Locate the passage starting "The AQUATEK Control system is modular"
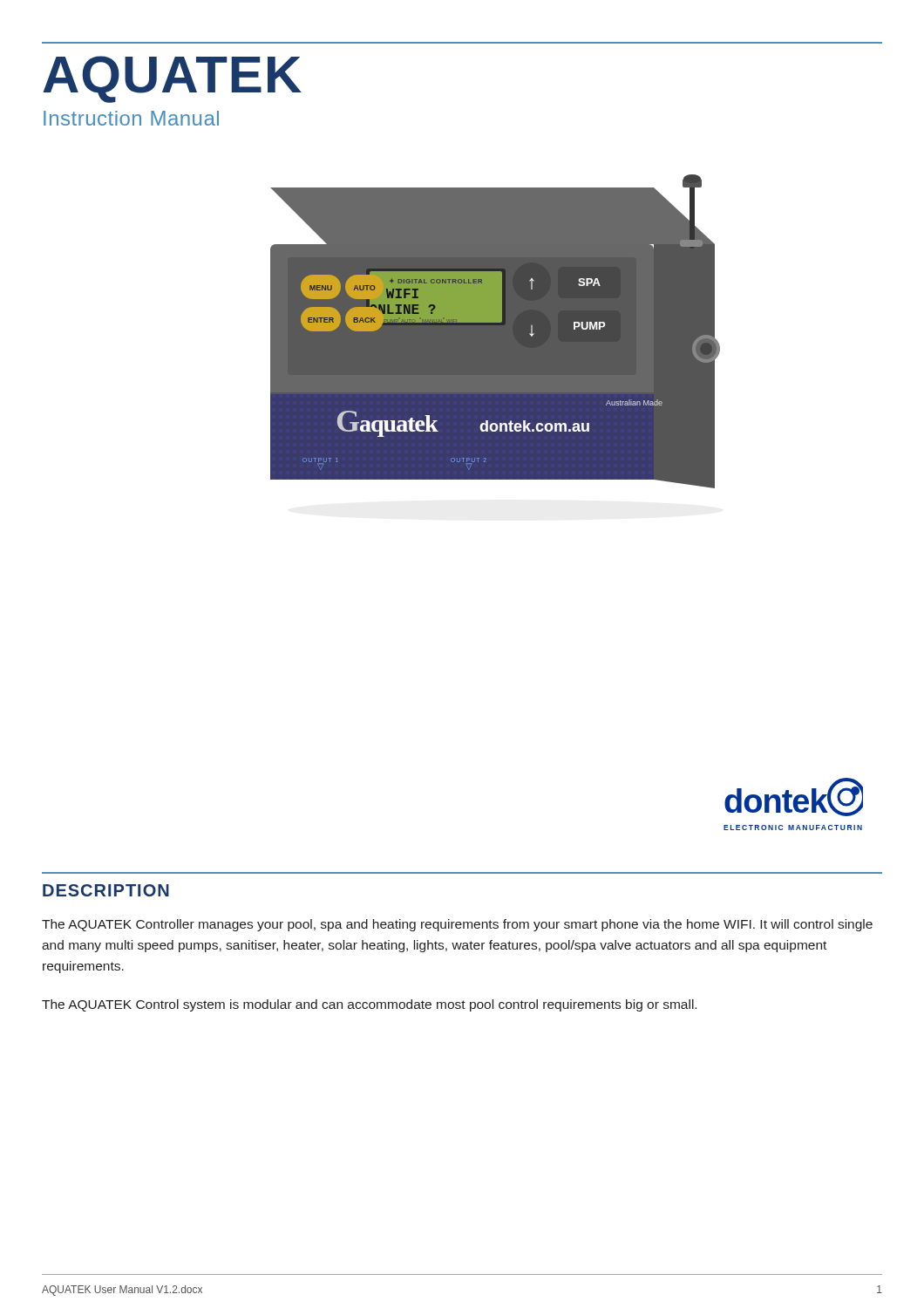Screen dimensions: 1308x924 tap(370, 1004)
